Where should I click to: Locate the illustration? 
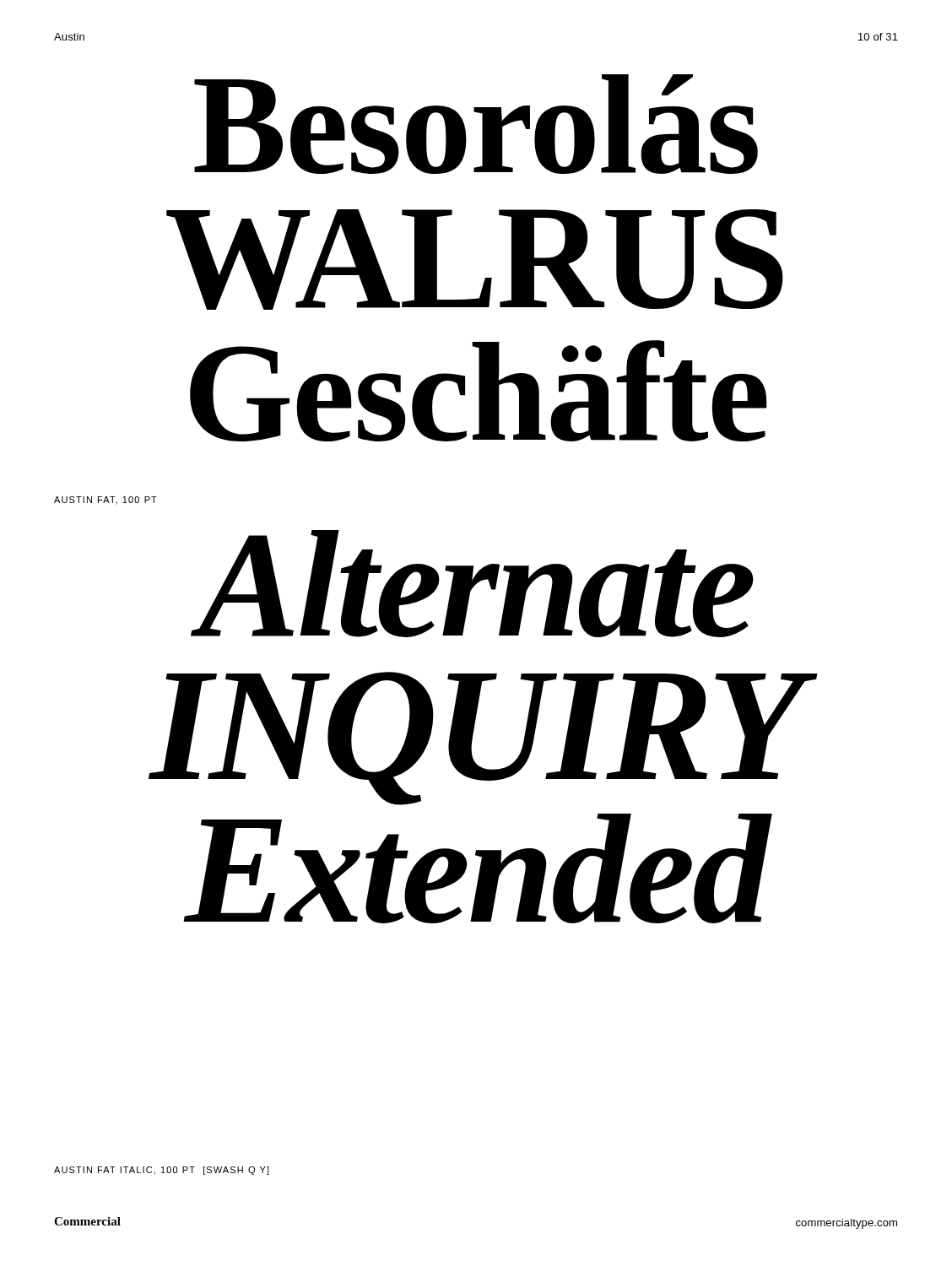476,729
